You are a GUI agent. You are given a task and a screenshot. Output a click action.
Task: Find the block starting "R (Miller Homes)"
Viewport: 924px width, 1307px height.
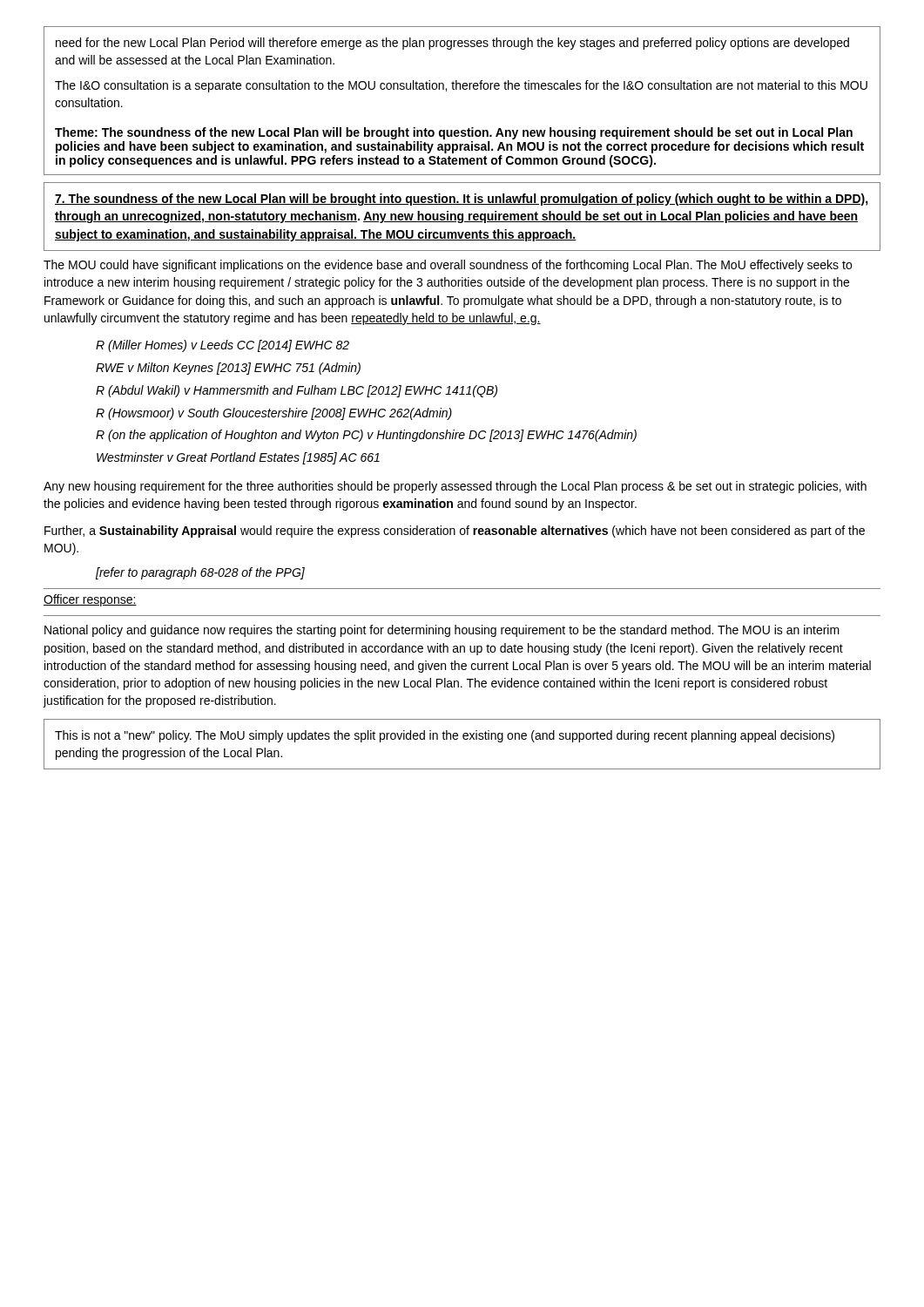(222, 345)
